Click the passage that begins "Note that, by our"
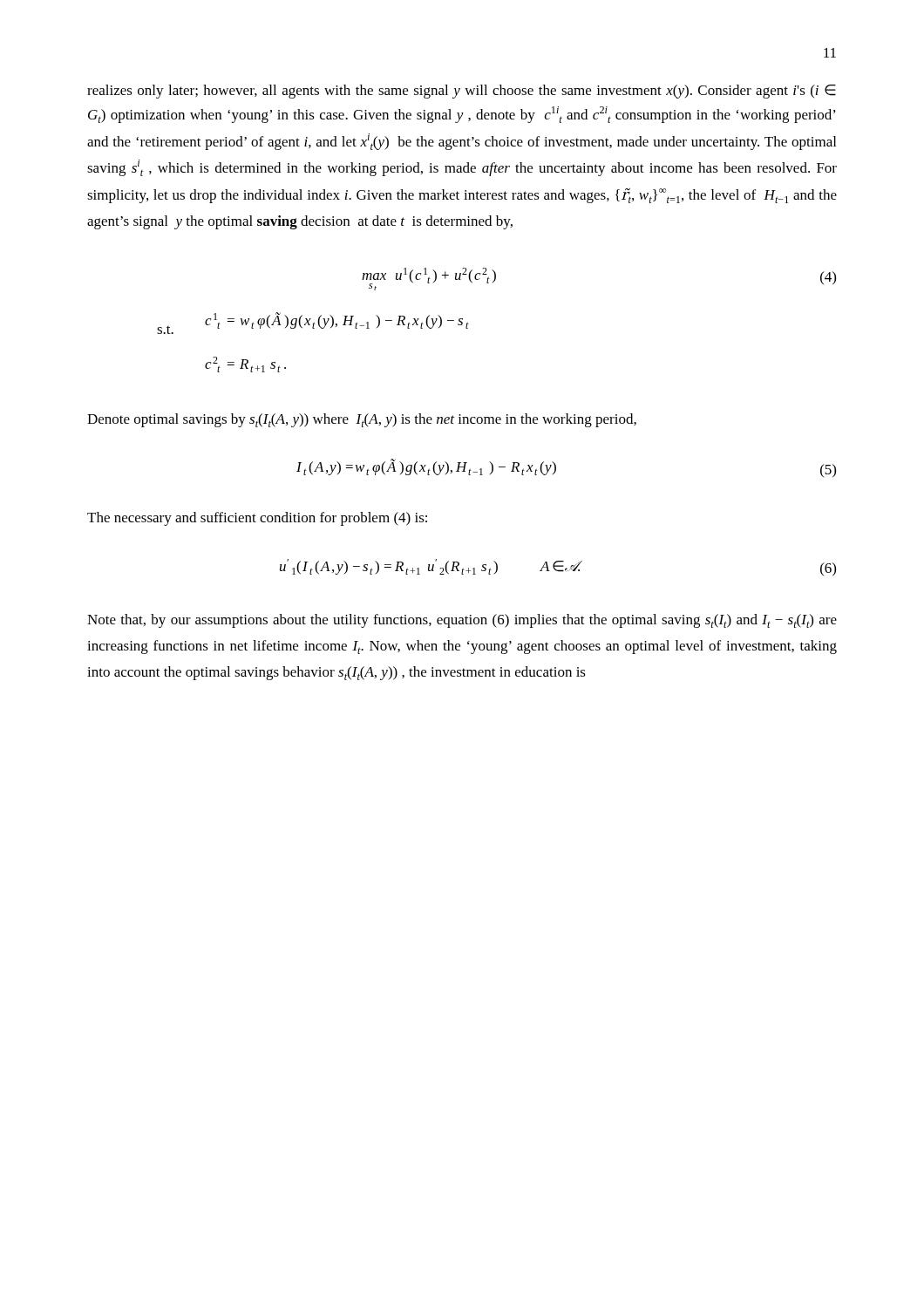This screenshot has width=924, height=1308. (x=462, y=647)
